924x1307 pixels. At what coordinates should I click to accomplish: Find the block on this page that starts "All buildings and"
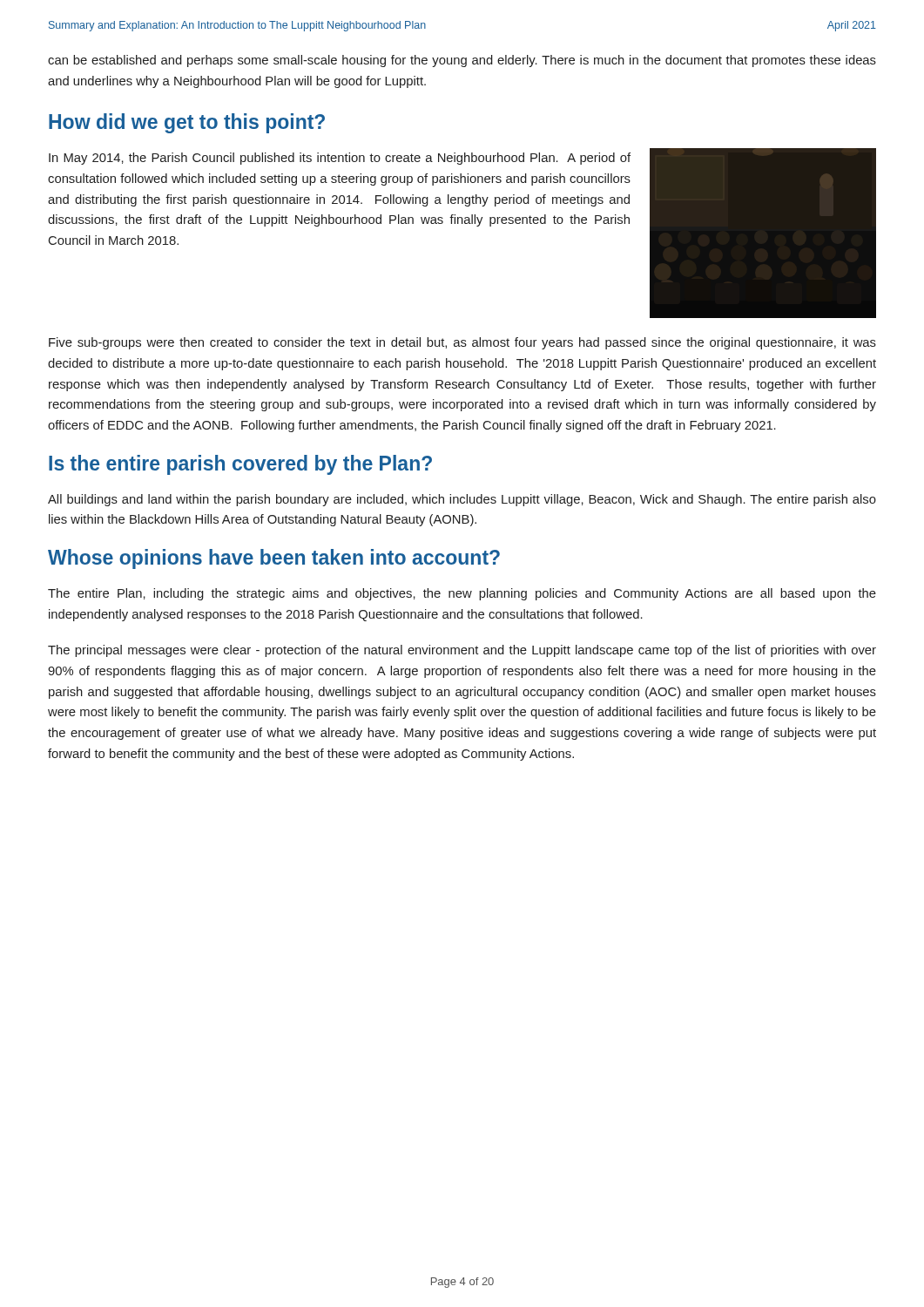click(x=462, y=509)
